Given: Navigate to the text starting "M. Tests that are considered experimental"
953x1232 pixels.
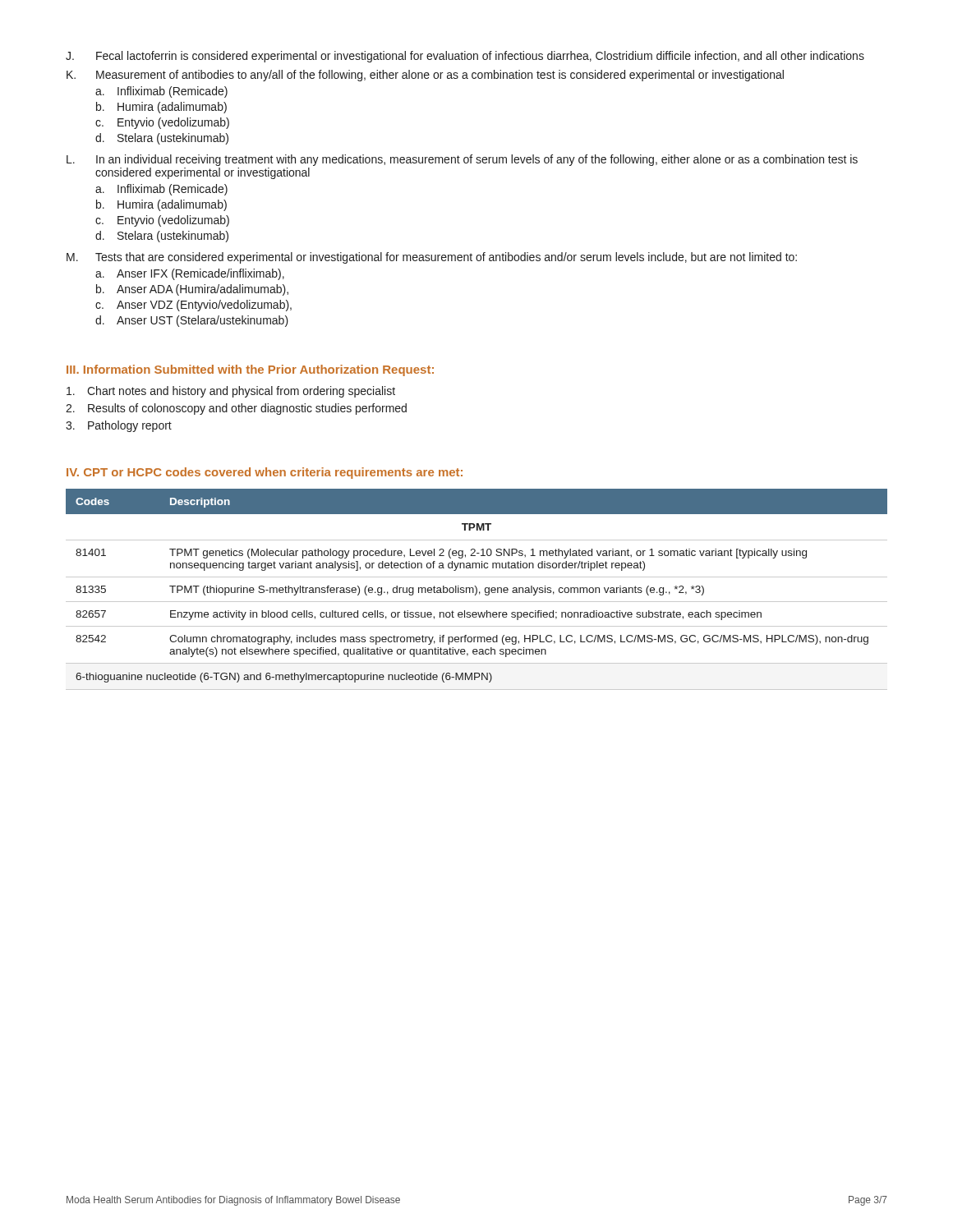Looking at the screenshot, I should tap(432, 258).
